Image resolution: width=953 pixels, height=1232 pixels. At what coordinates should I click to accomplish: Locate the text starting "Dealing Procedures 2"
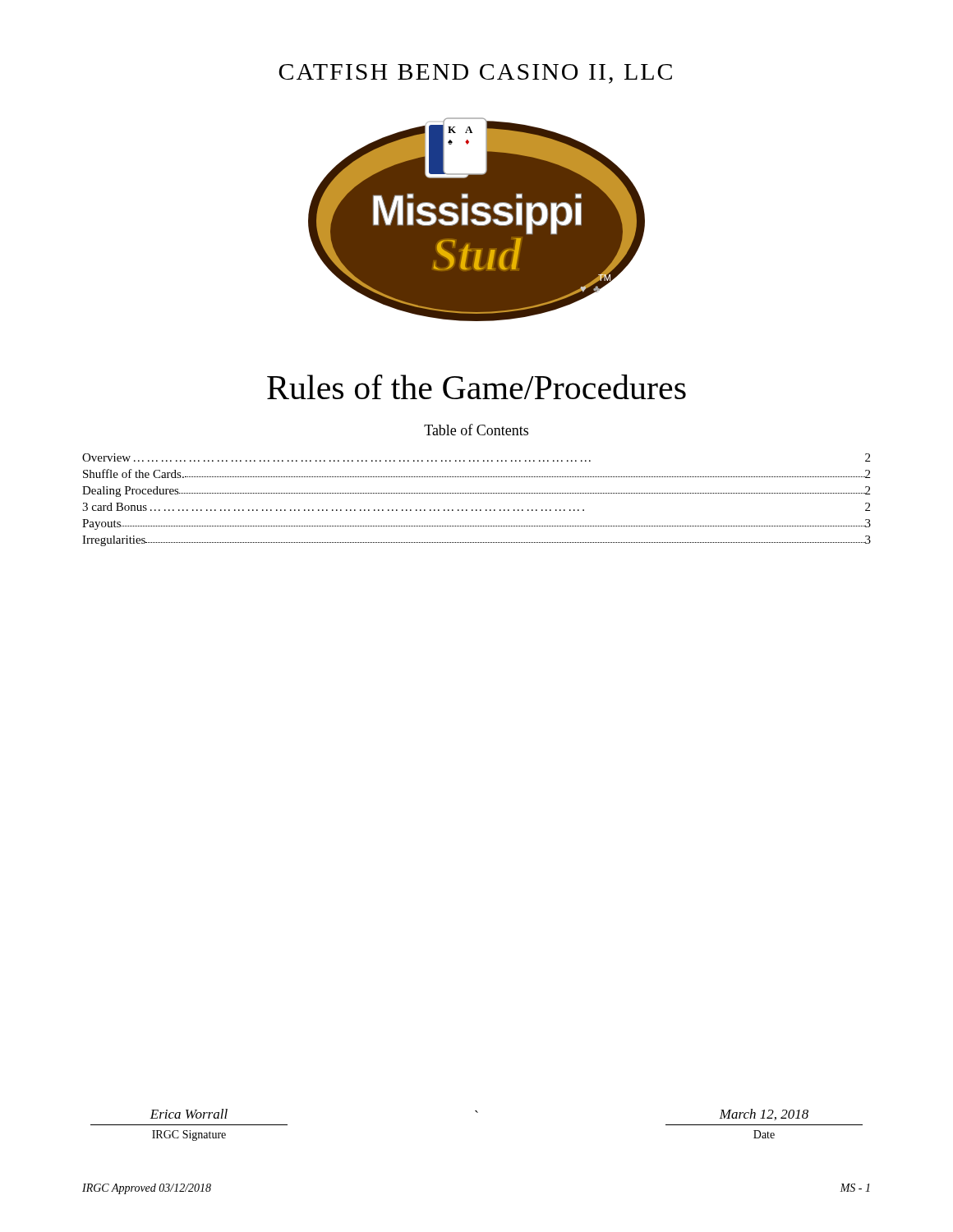tap(476, 491)
